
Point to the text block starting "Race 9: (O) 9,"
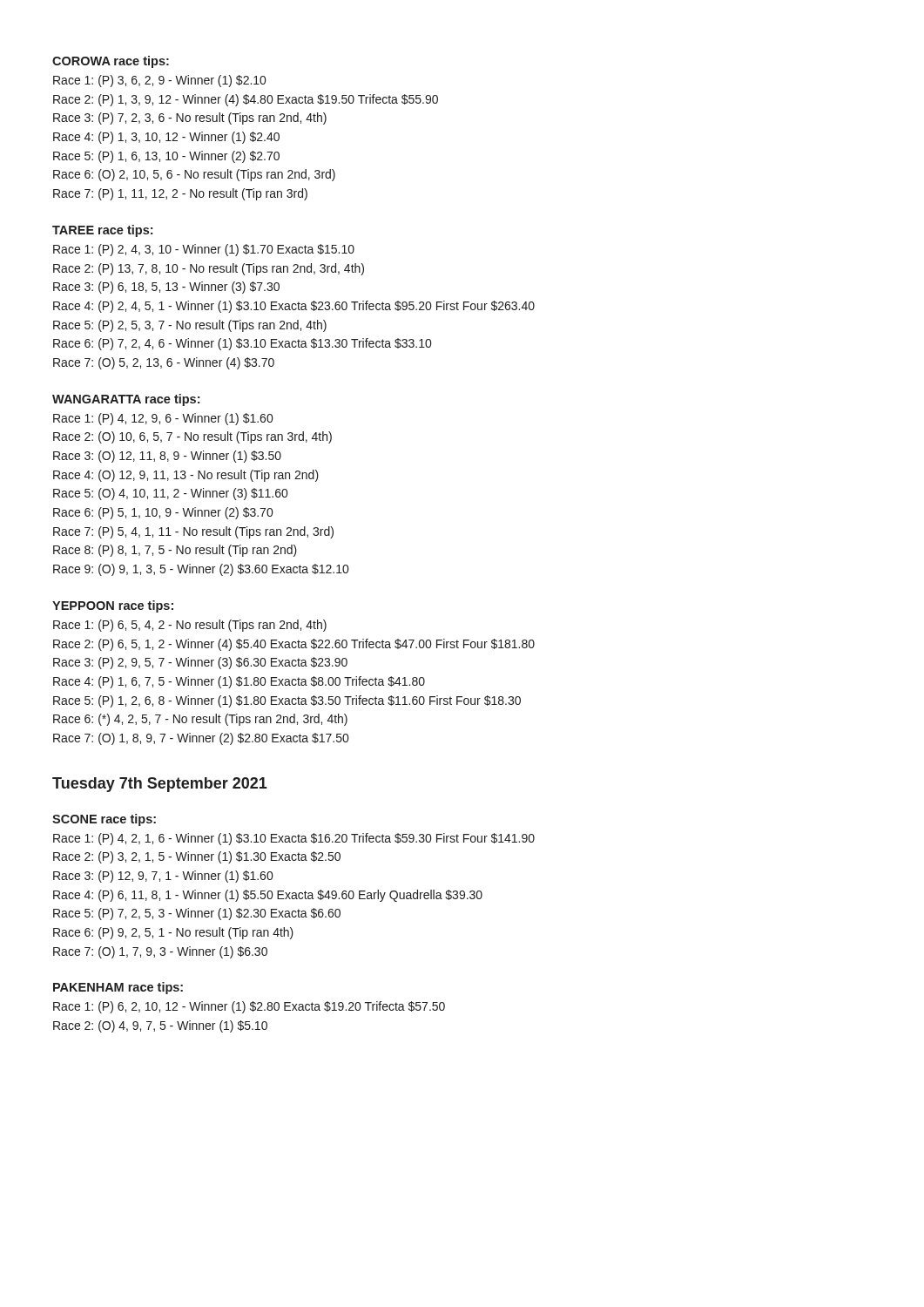[x=201, y=569]
